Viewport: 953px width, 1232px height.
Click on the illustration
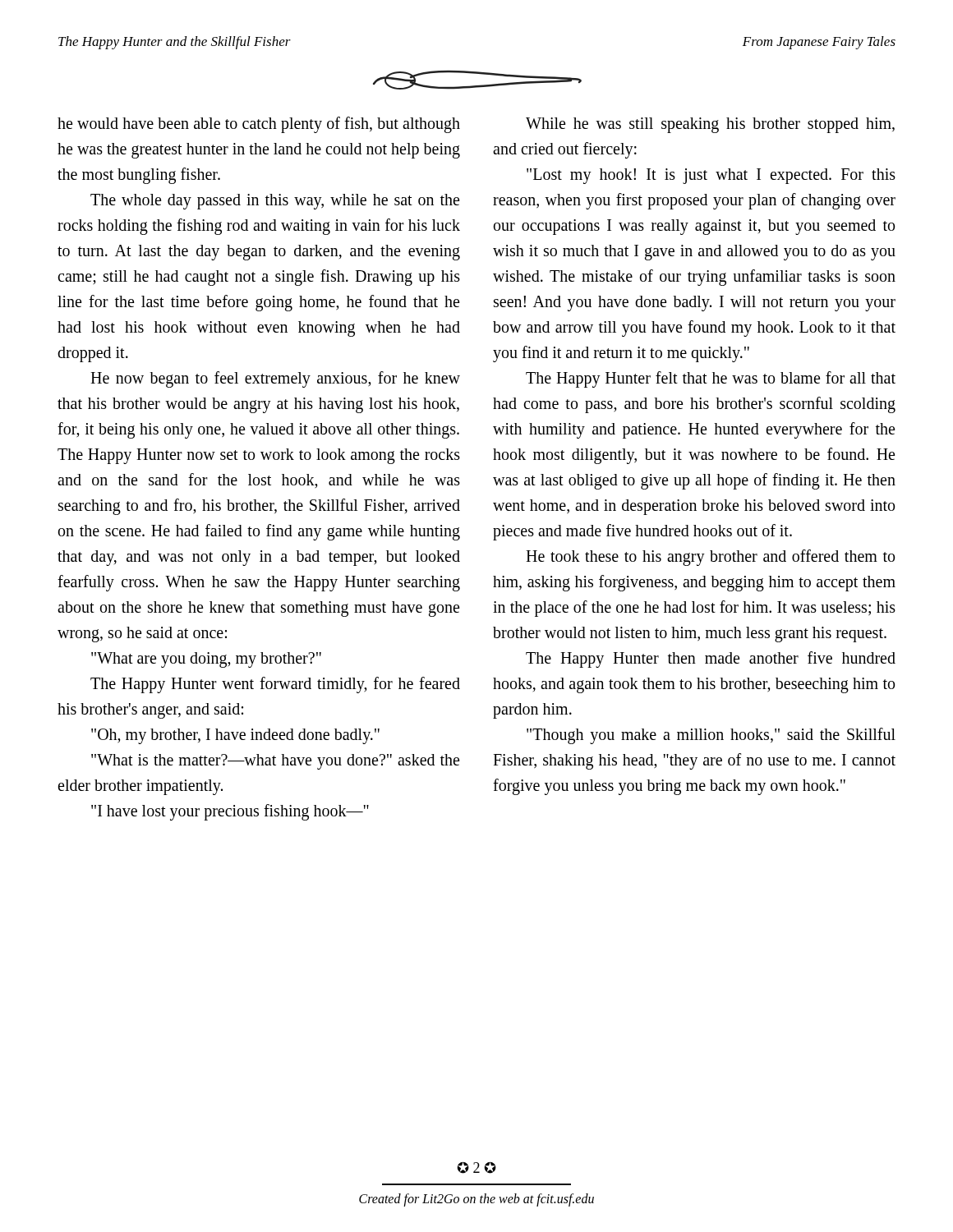tap(476, 81)
